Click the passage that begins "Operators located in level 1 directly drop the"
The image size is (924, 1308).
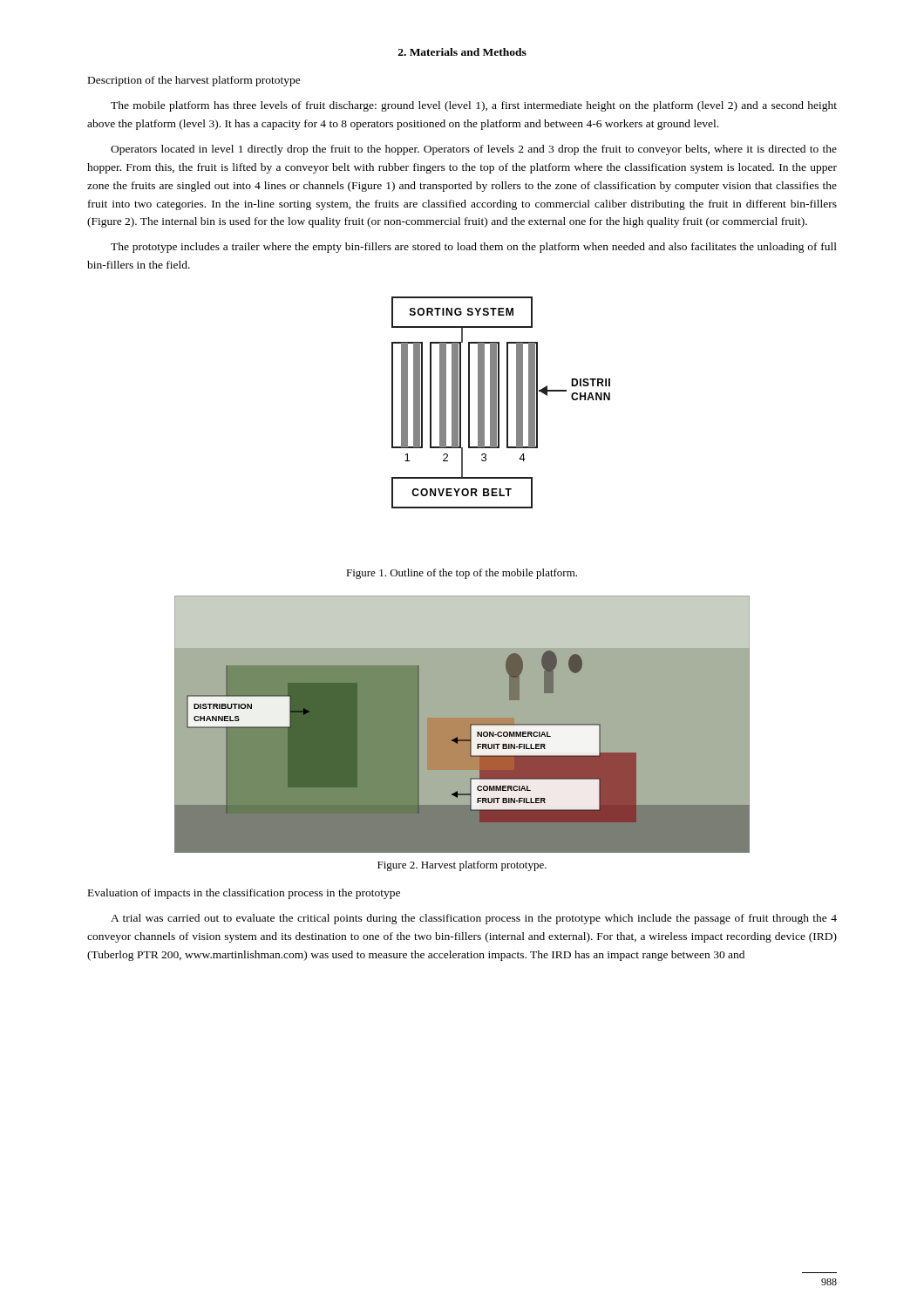pos(462,185)
